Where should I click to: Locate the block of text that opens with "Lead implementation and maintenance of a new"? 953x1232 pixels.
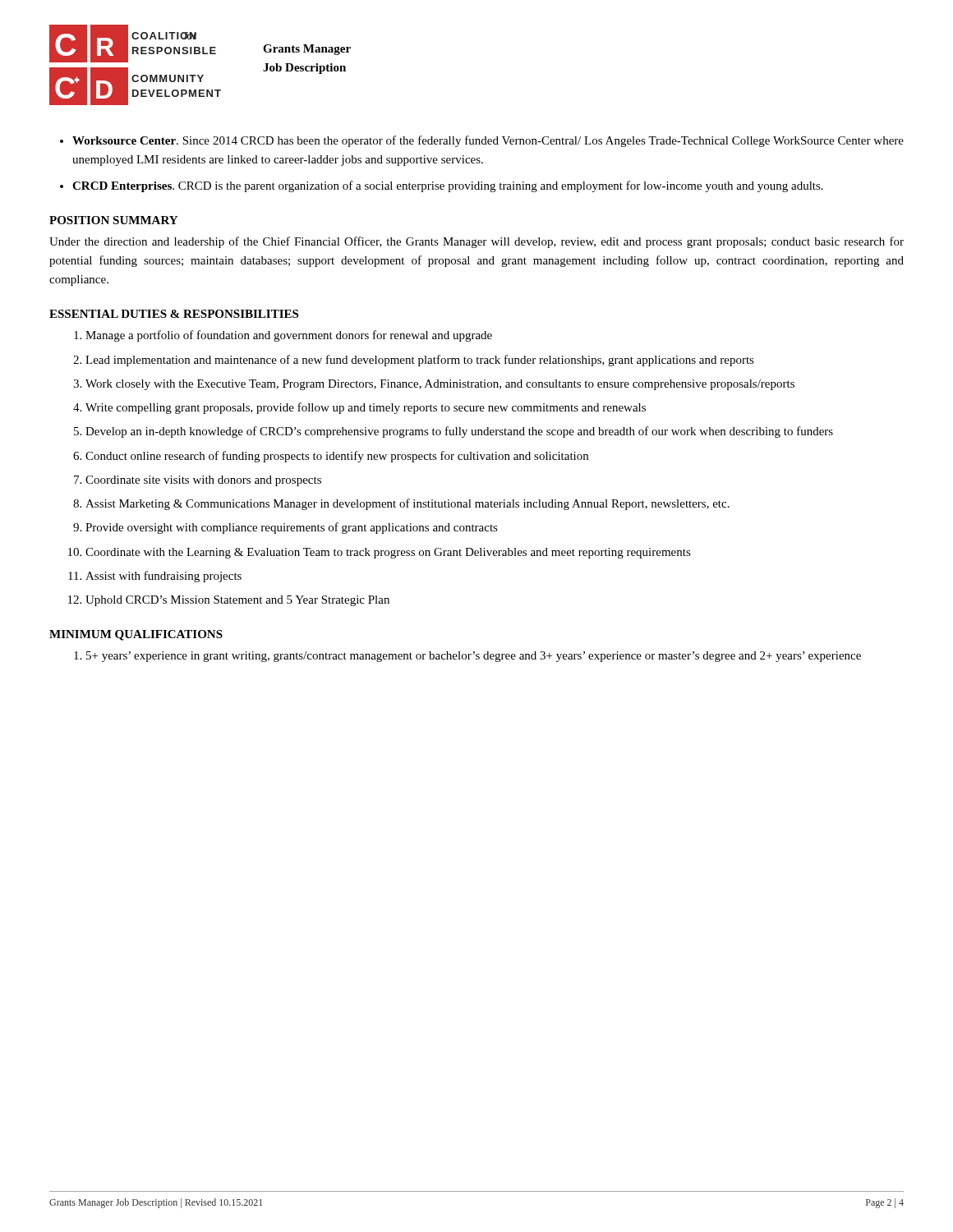point(420,359)
